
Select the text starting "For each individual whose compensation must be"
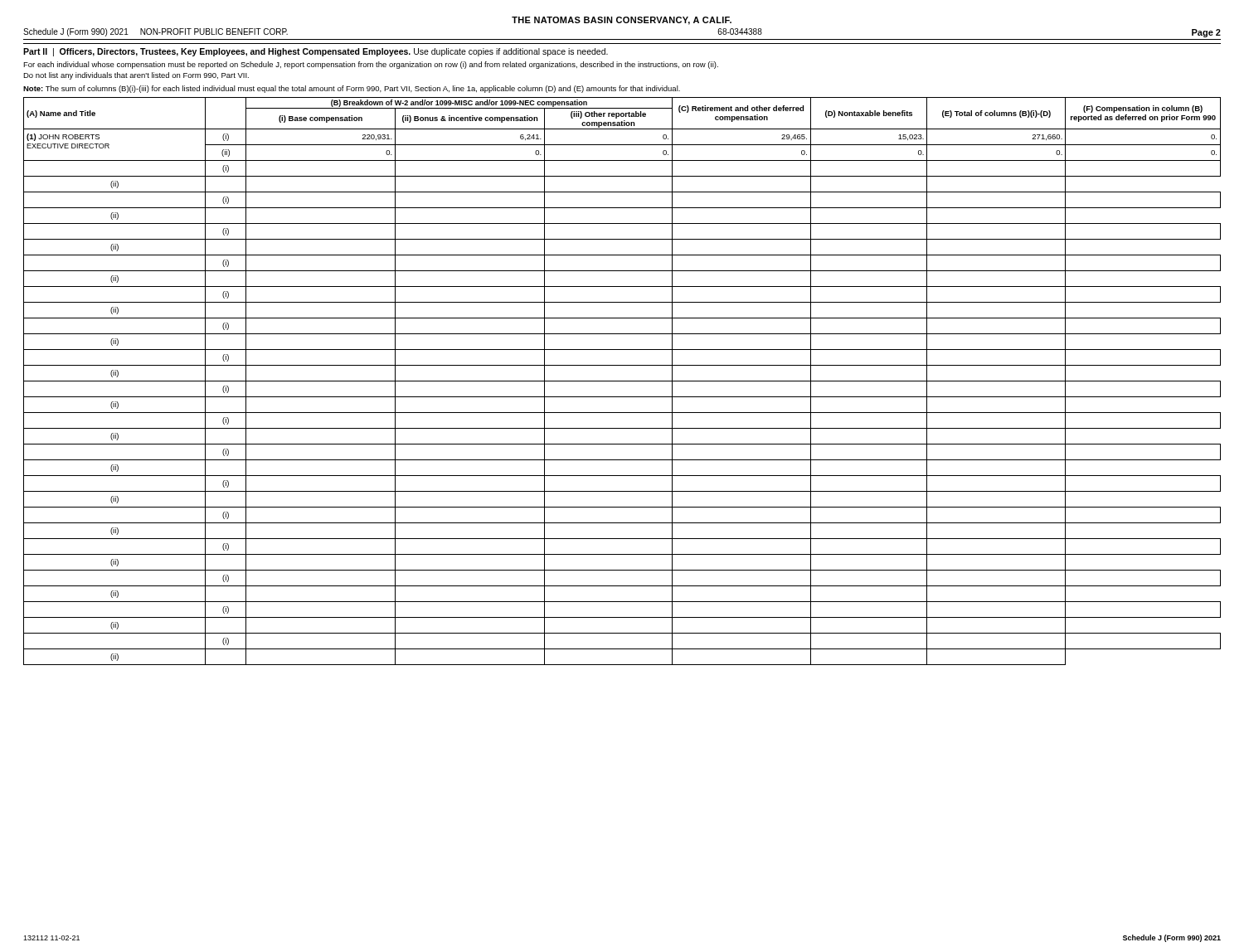coord(371,70)
